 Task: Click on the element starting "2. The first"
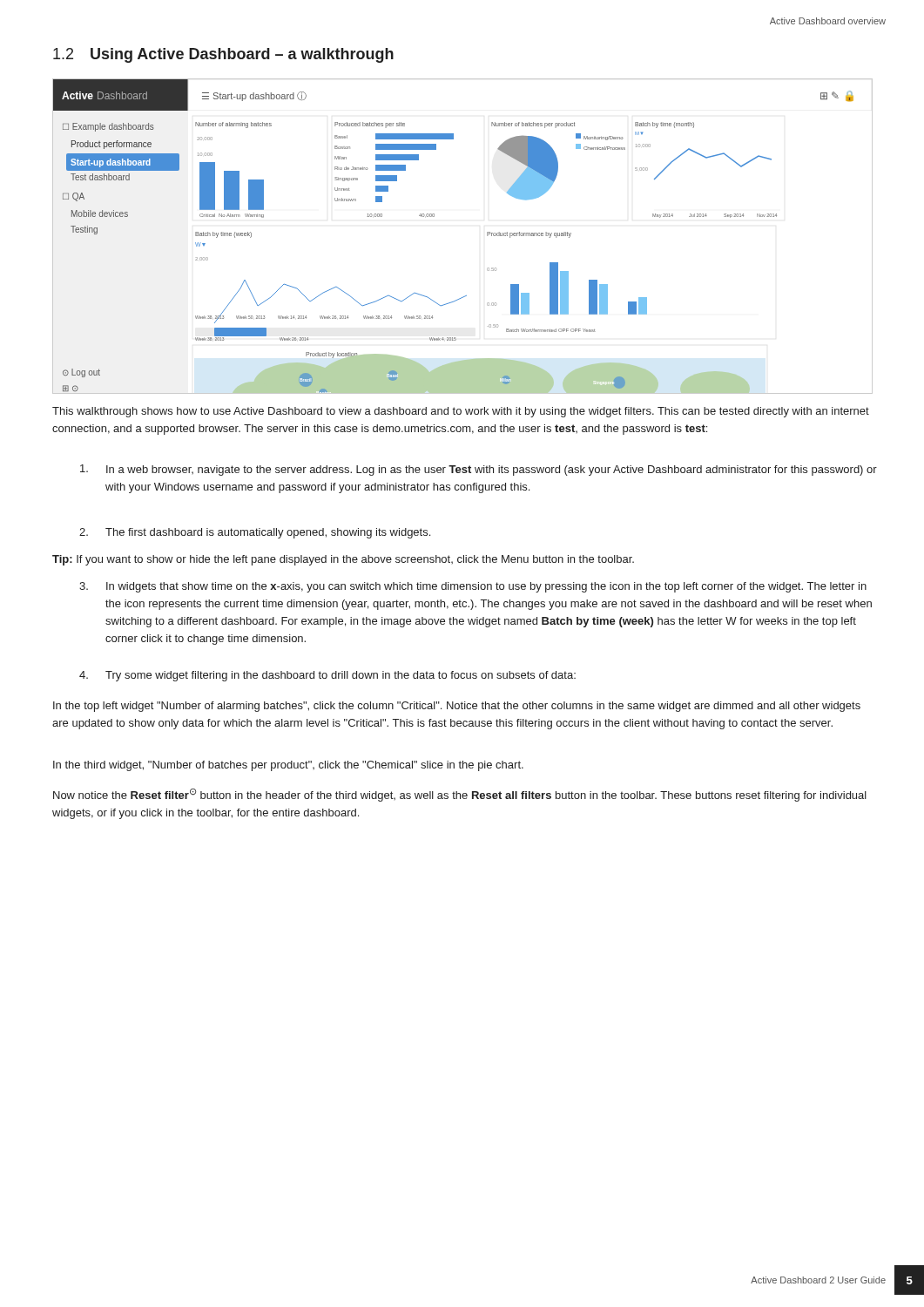point(255,533)
